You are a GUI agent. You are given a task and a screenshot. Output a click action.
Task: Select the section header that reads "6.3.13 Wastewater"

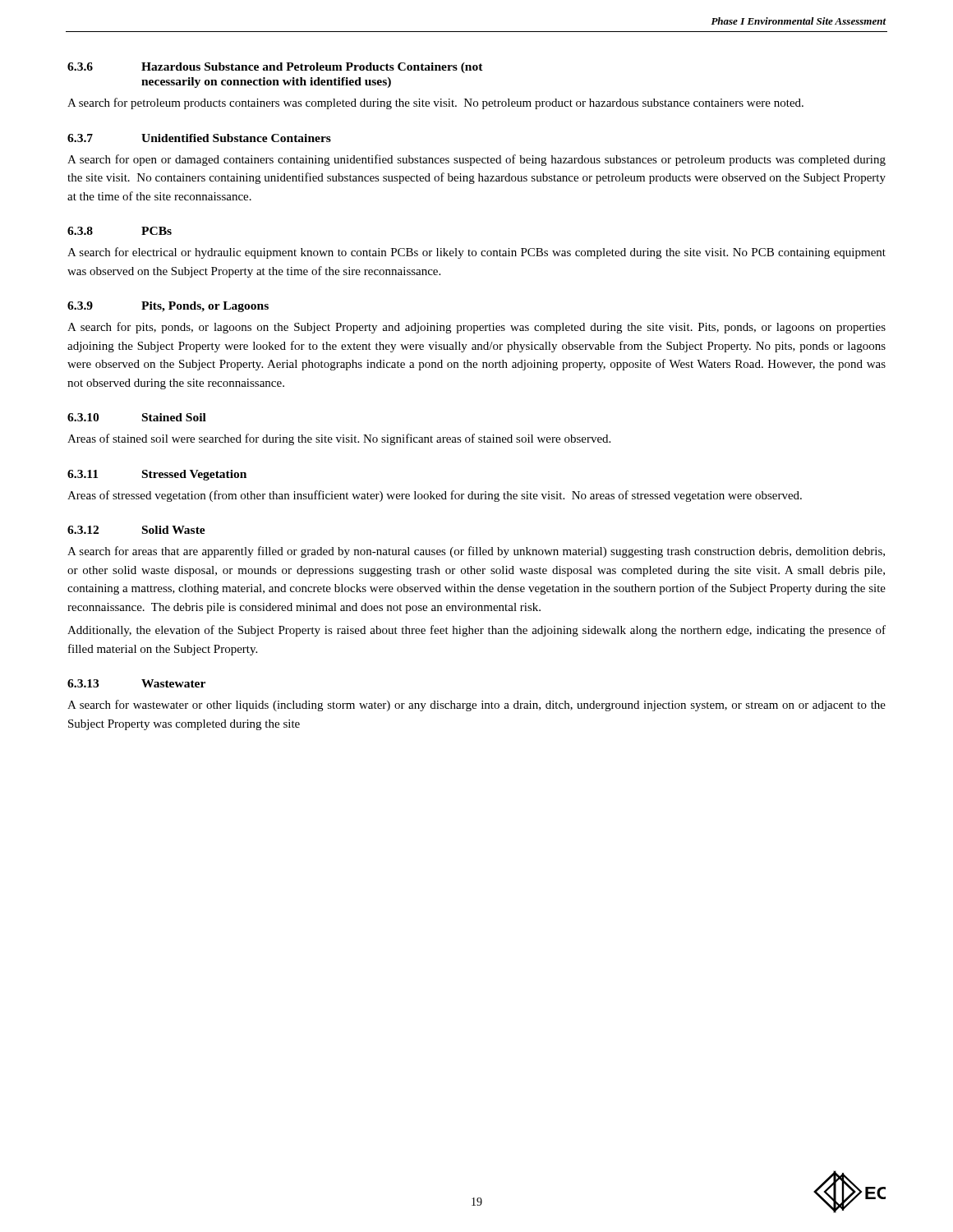137,683
